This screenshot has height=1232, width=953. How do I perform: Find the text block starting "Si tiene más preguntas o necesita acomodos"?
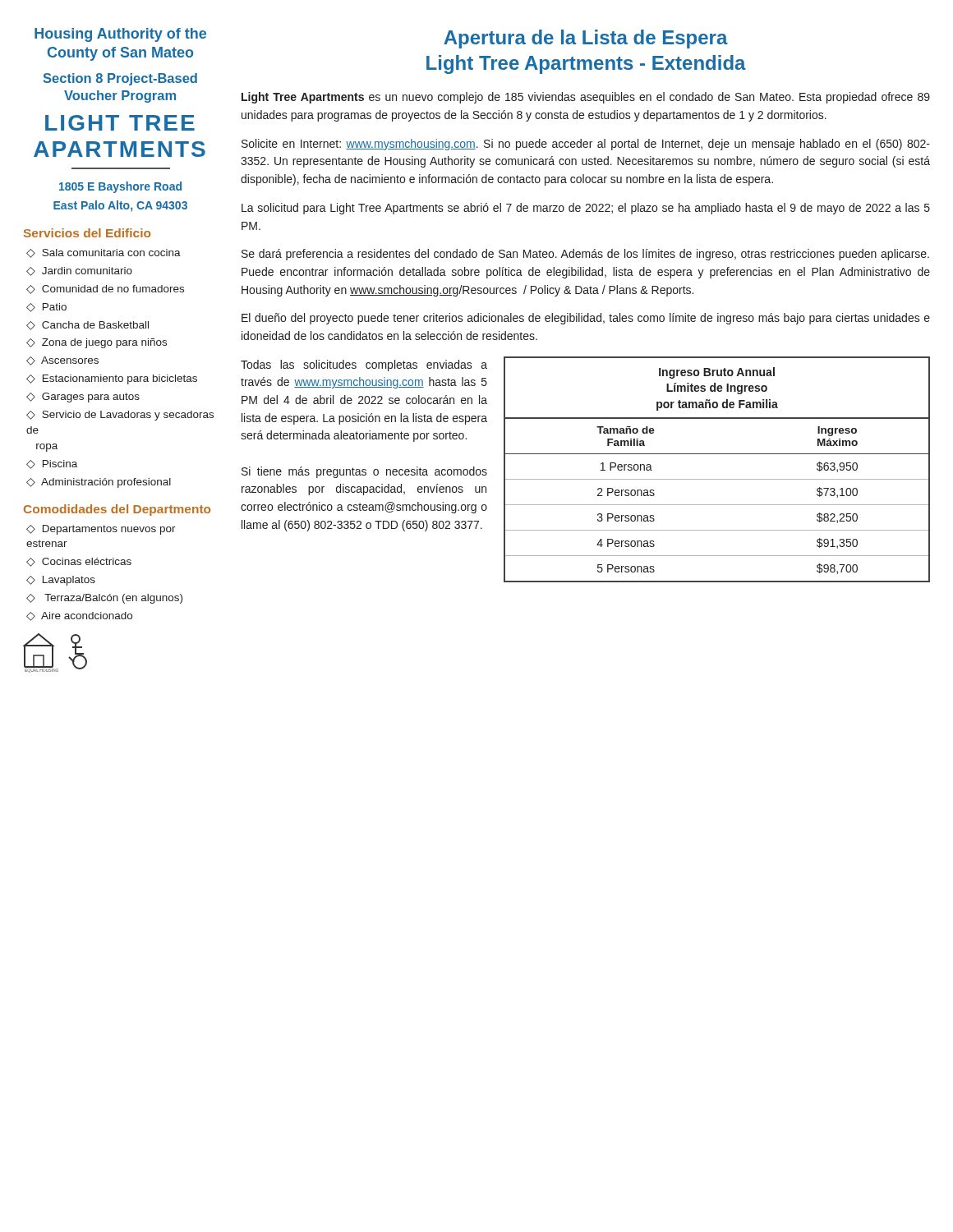tap(364, 498)
